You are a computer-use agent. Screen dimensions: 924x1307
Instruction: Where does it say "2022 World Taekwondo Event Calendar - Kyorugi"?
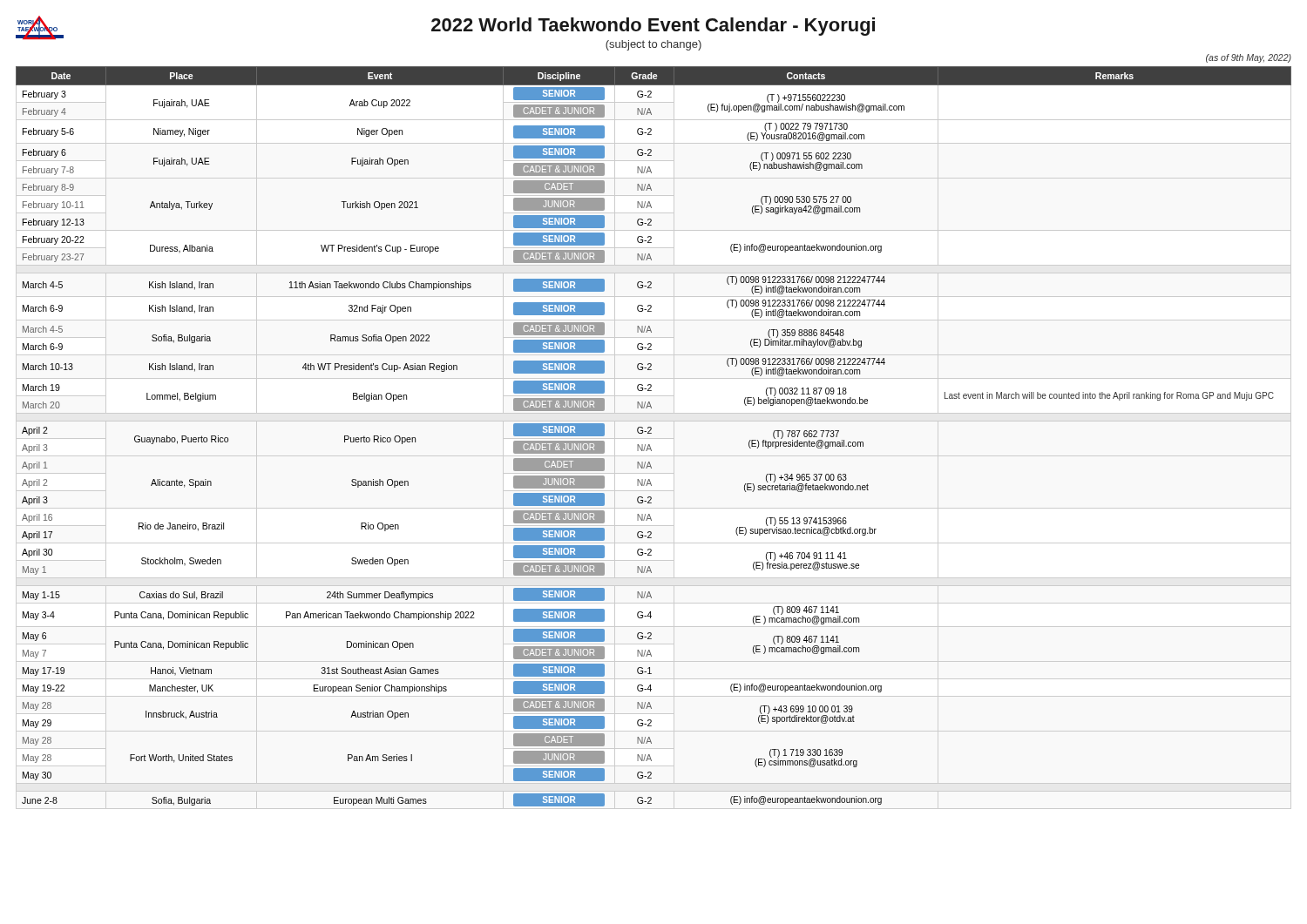654,25
